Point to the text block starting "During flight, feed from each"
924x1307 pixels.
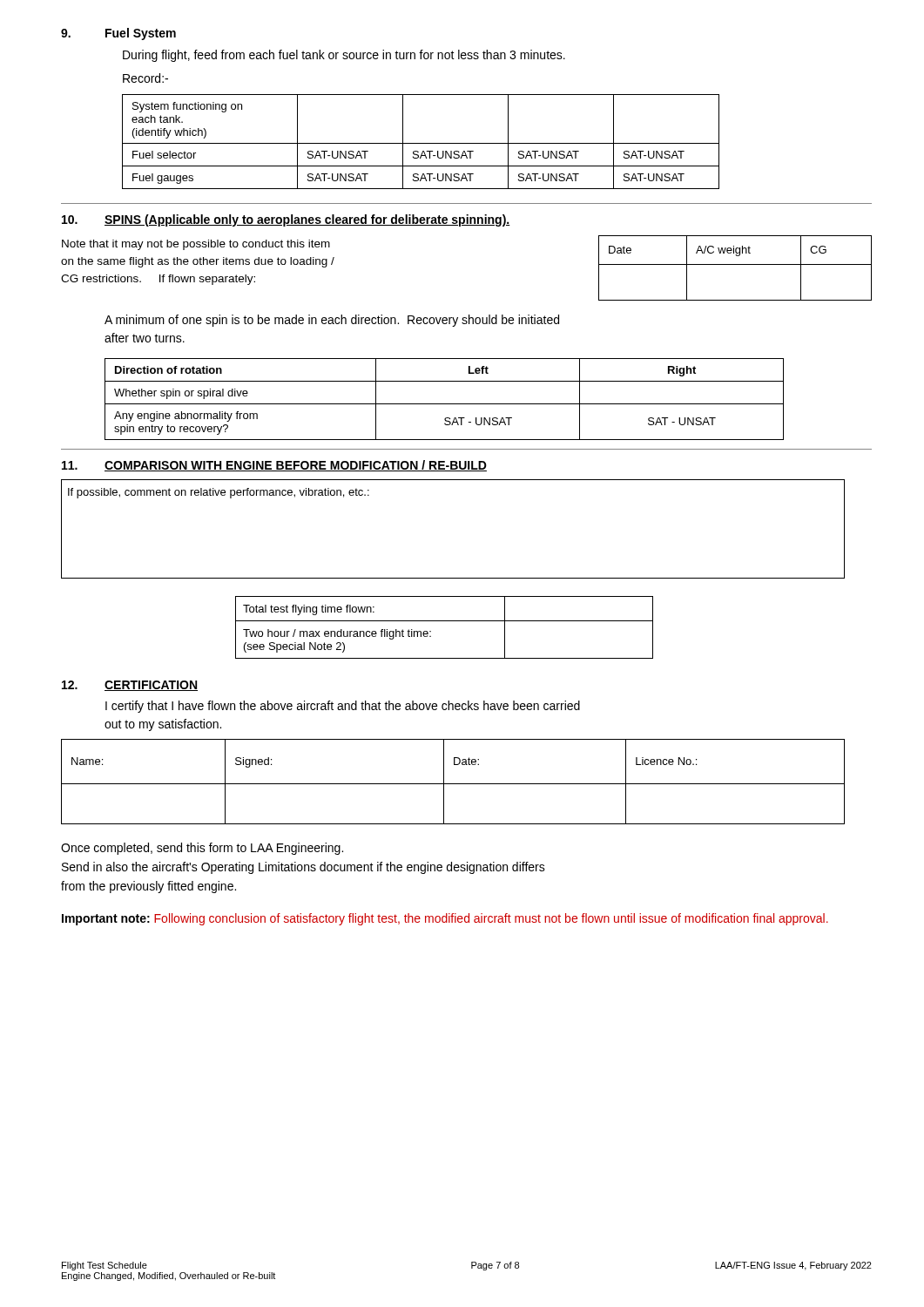click(x=344, y=55)
